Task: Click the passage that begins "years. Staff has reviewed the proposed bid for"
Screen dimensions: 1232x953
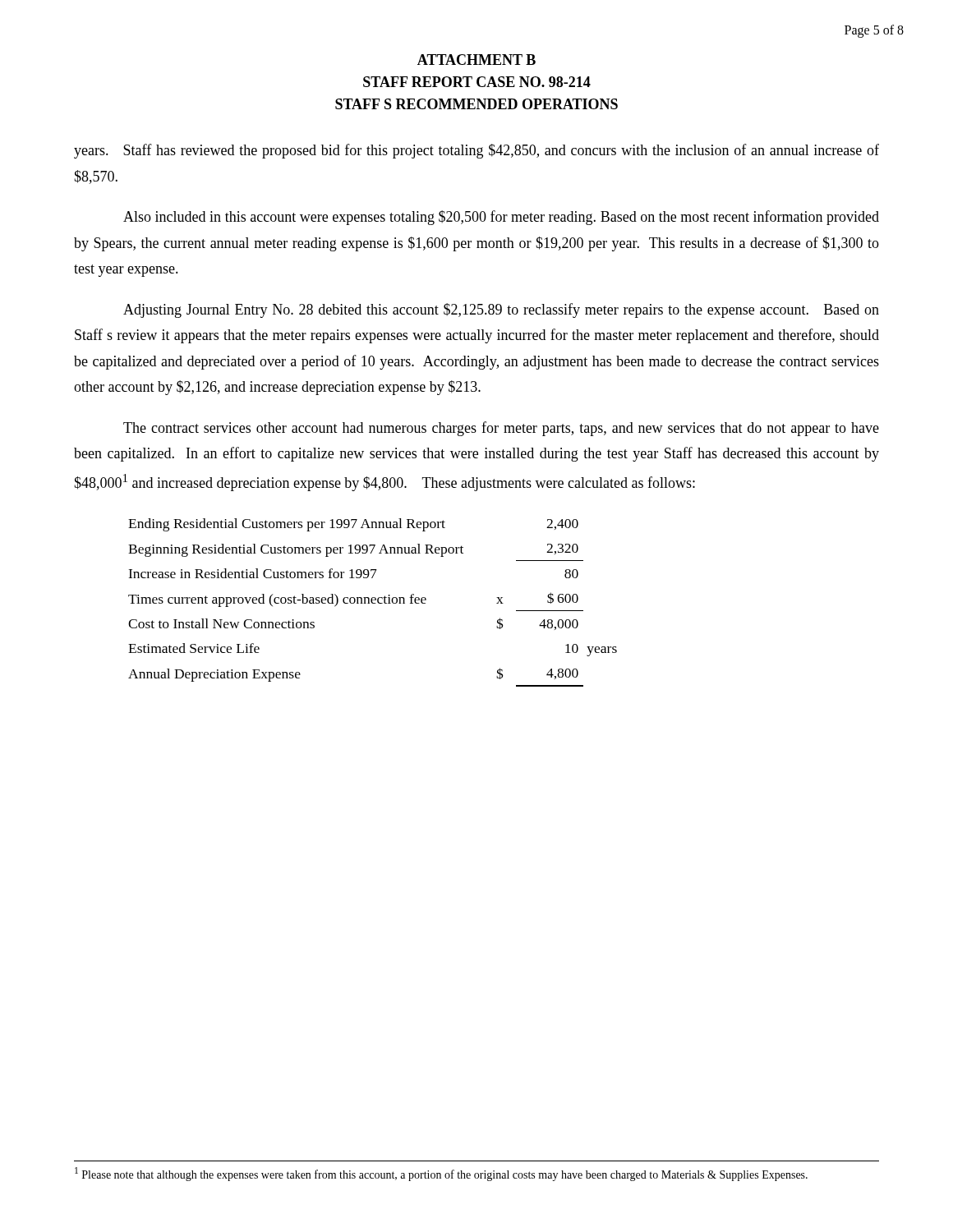Action: [476, 163]
